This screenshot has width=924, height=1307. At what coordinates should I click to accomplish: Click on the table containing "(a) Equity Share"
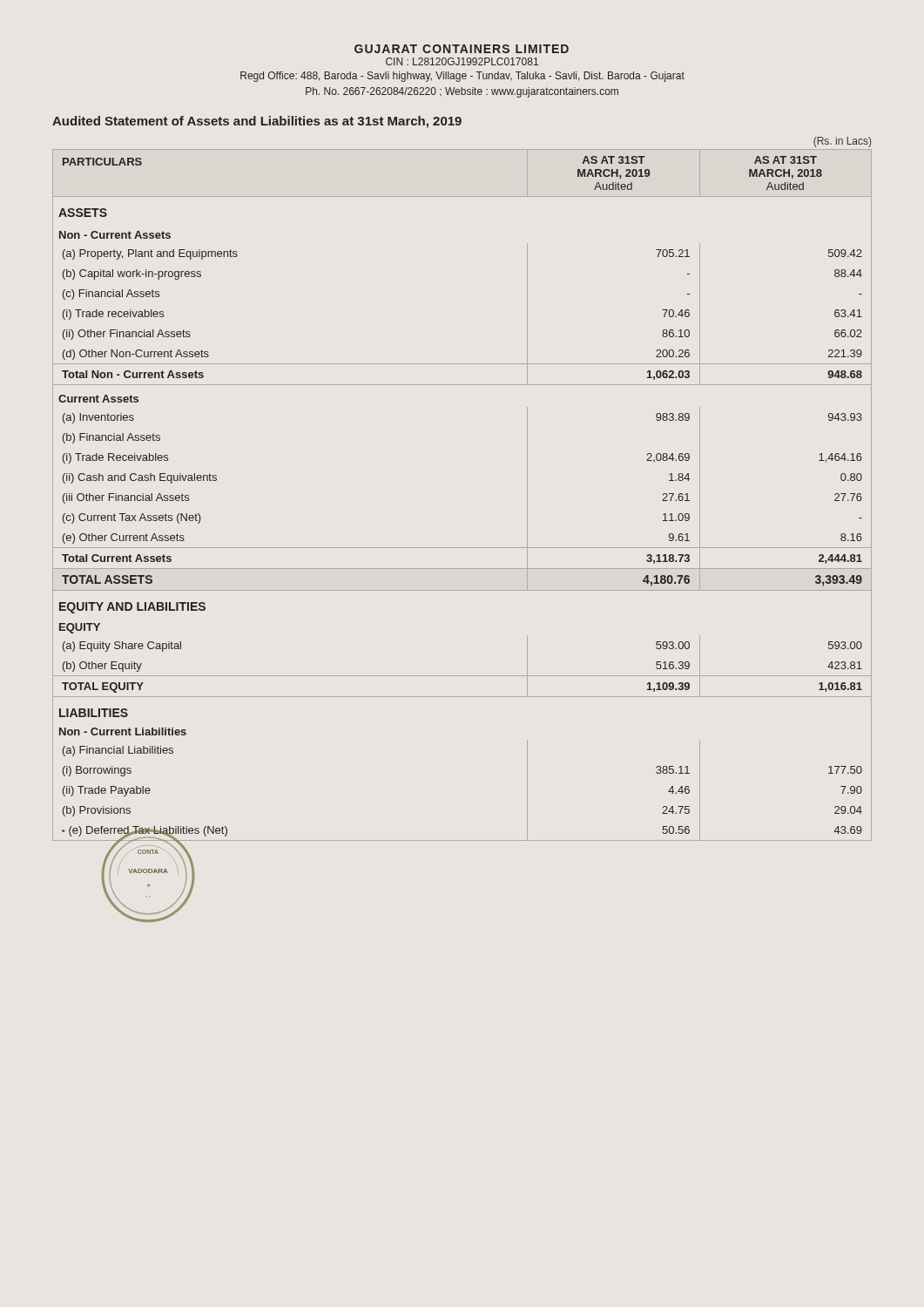(x=462, y=495)
